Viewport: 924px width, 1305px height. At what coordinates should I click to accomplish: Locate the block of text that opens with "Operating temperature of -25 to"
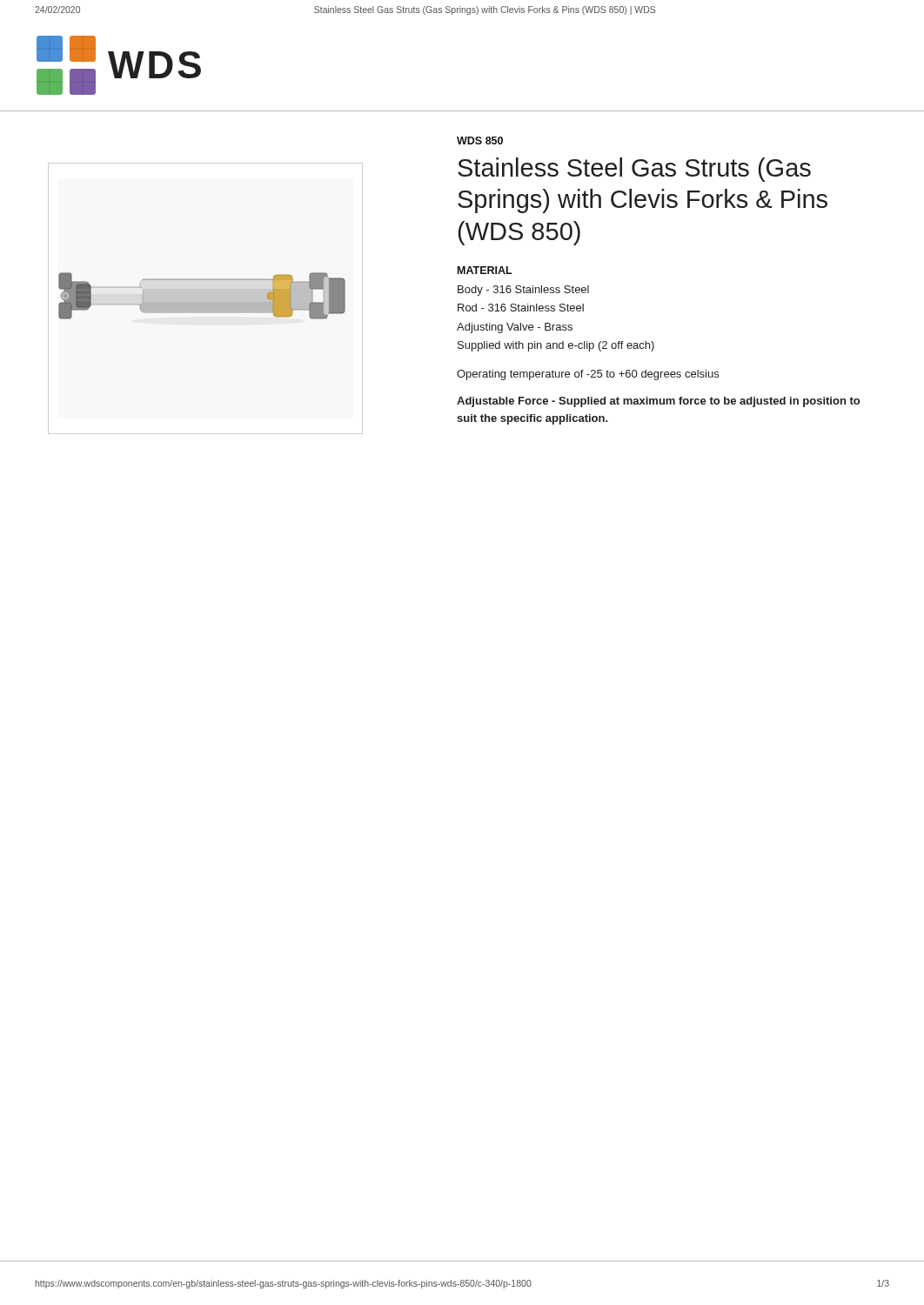pyautogui.click(x=588, y=373)
